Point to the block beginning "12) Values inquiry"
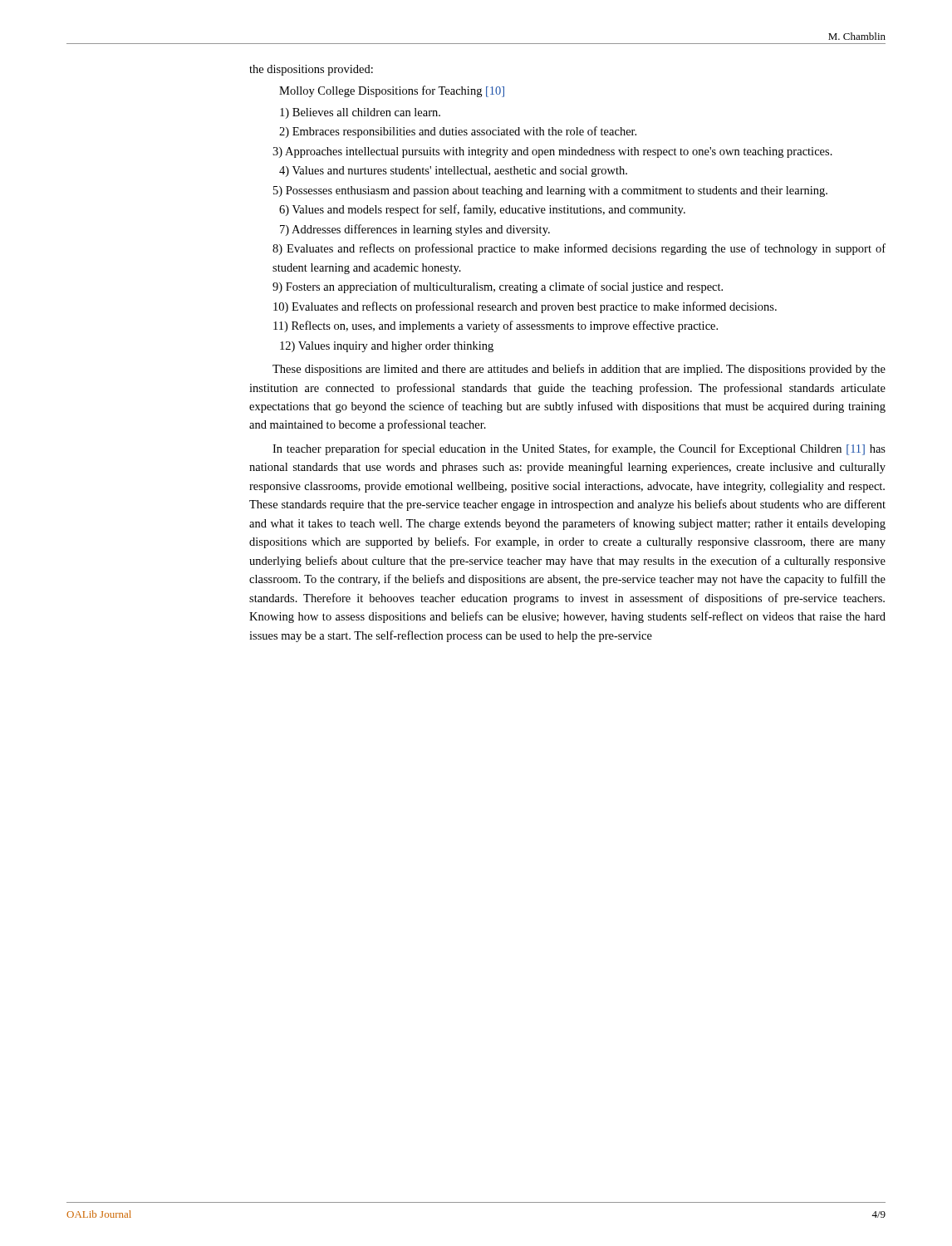 pyautogui.click(x=387, y=347)
